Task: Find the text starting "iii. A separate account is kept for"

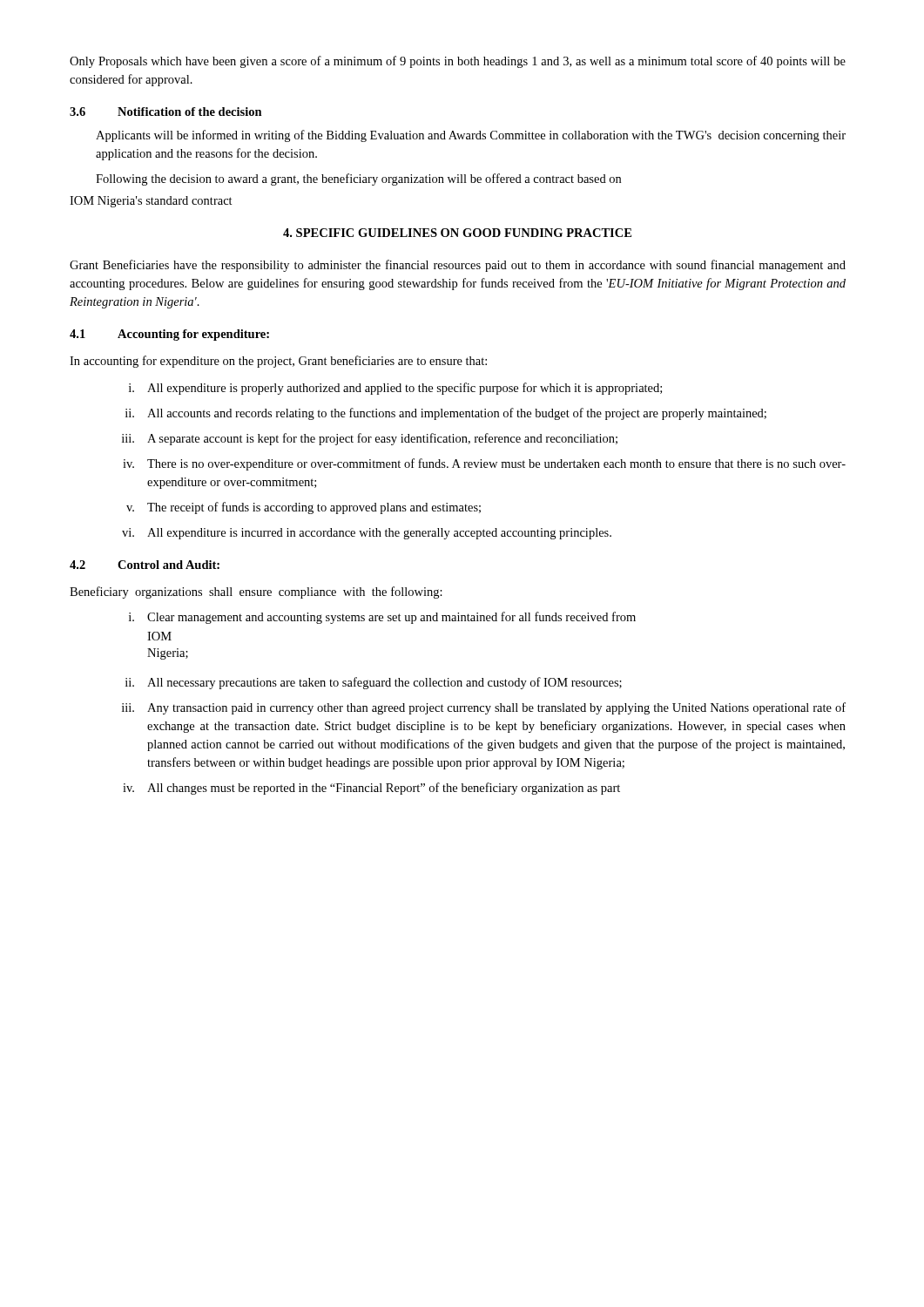Action: (x=471, y=439)
